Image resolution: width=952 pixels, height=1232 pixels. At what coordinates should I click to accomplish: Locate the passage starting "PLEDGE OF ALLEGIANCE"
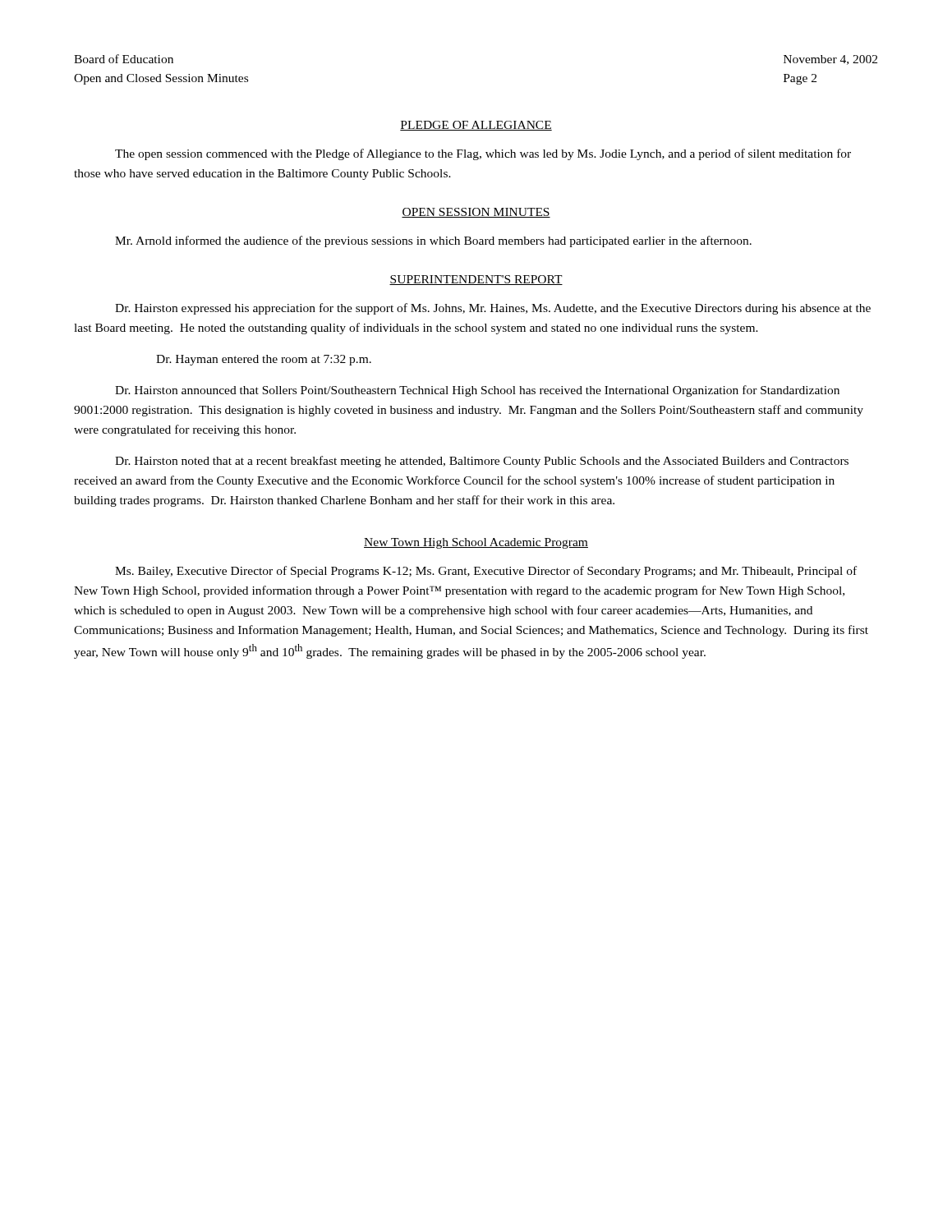[x=476, y=124]
